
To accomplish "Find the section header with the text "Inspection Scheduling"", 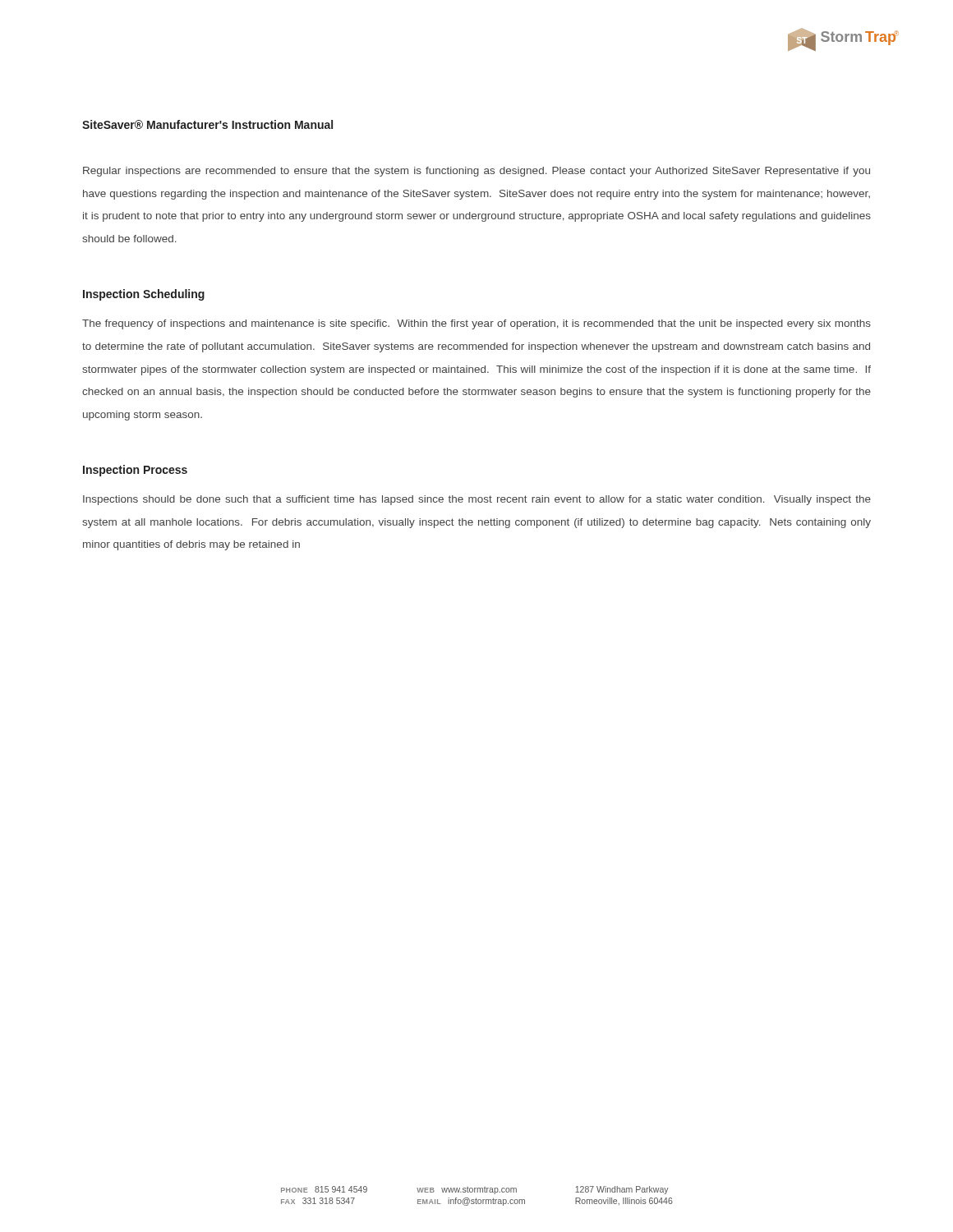I will [x=144, y=294].
